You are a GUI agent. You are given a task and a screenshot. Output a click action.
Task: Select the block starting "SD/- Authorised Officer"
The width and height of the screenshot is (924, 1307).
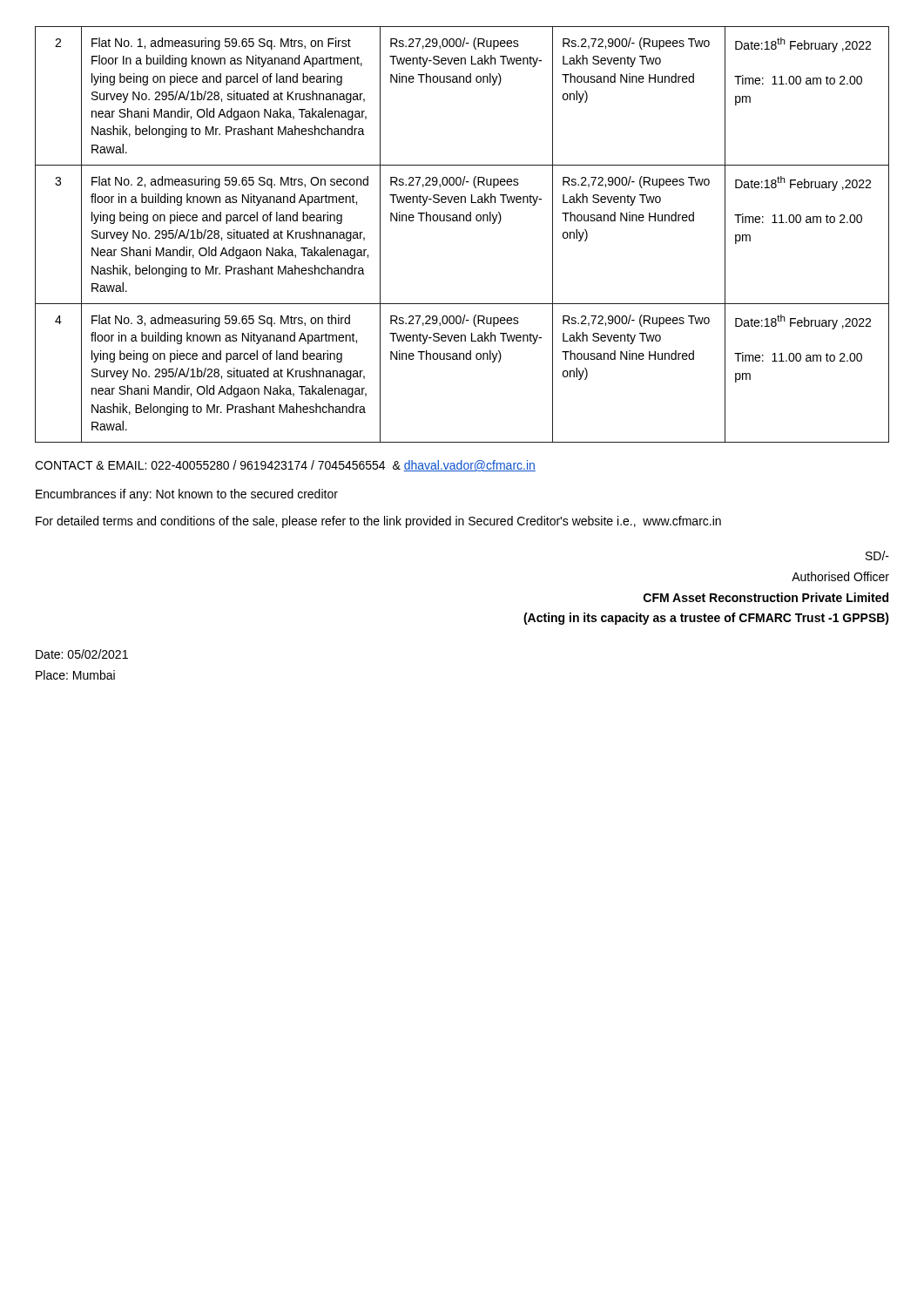pos(706,587)
